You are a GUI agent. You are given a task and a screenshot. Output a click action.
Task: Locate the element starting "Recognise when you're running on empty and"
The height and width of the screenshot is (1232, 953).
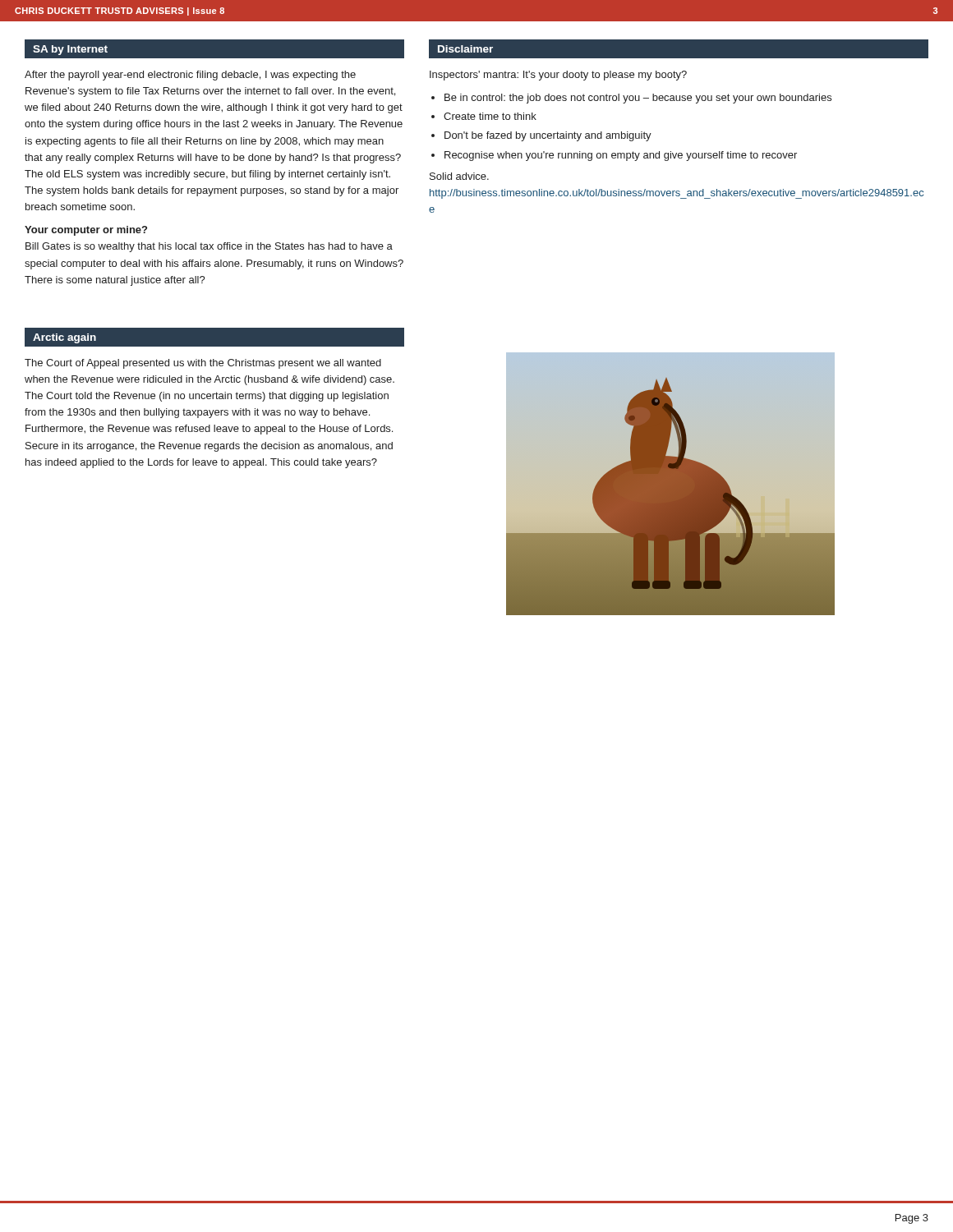coord(620,154)
